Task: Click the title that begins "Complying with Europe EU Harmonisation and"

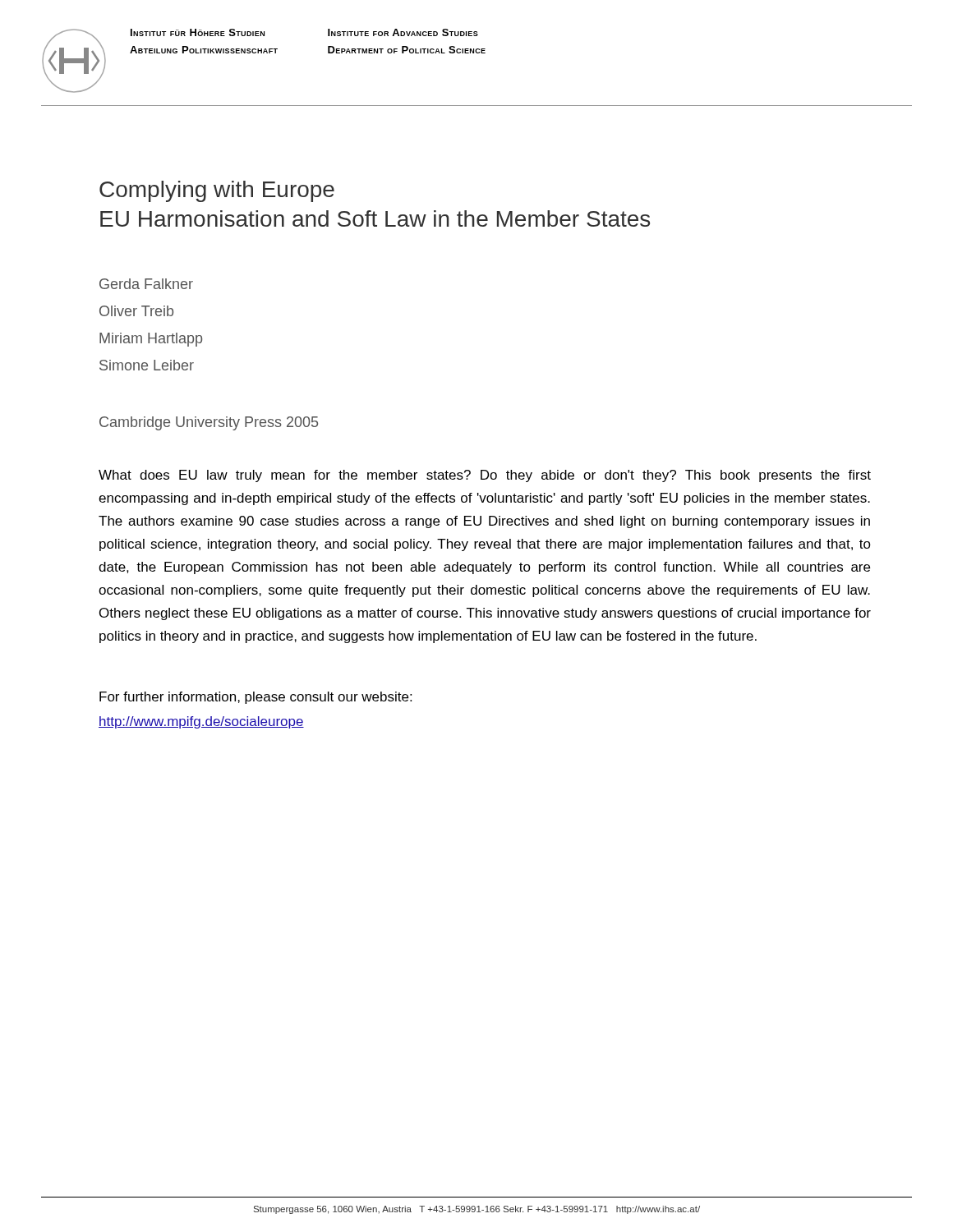Action: coord(485,205)
